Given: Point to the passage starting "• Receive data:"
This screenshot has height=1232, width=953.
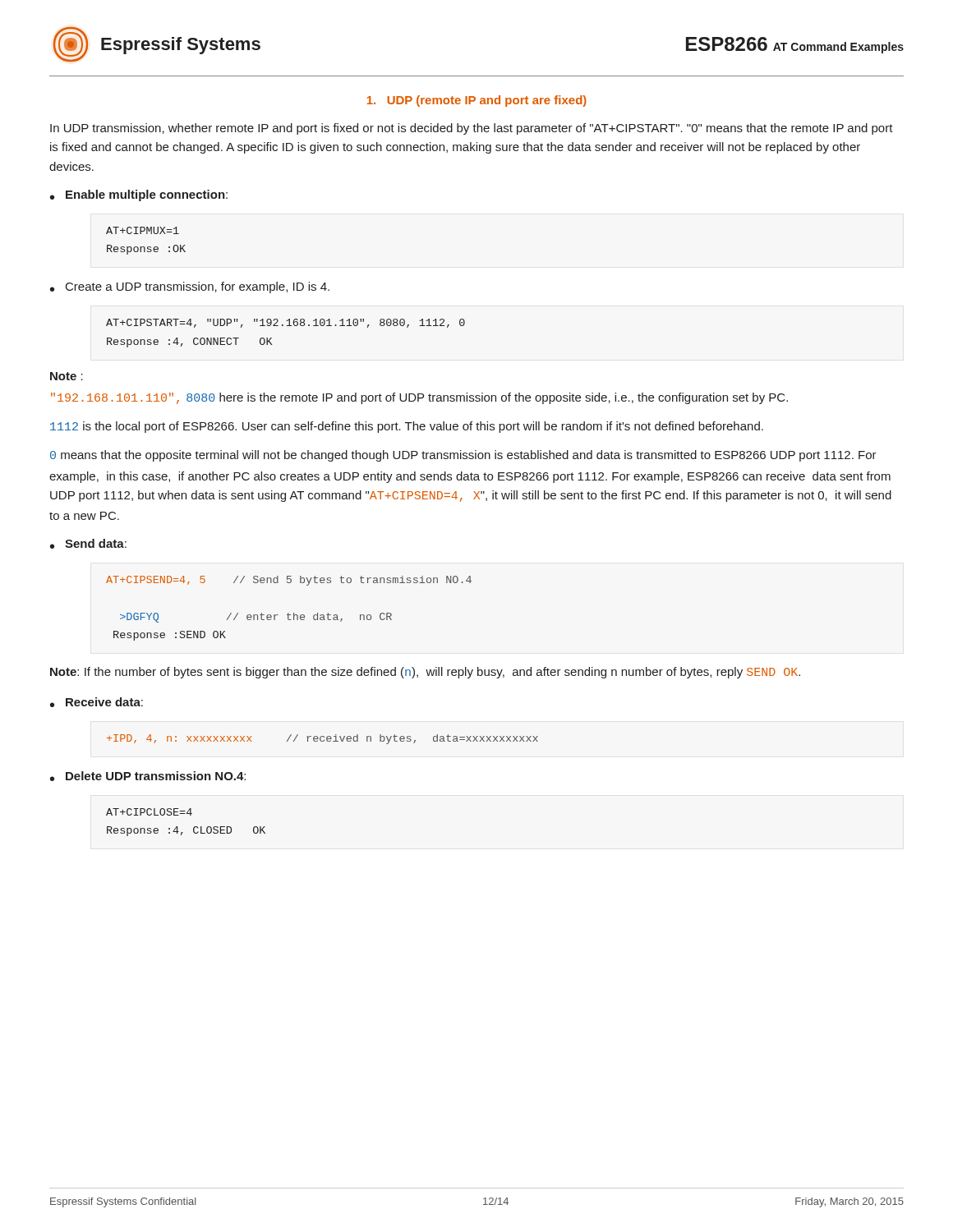Looking at the screenshot, I should click(x=96, y=705).
